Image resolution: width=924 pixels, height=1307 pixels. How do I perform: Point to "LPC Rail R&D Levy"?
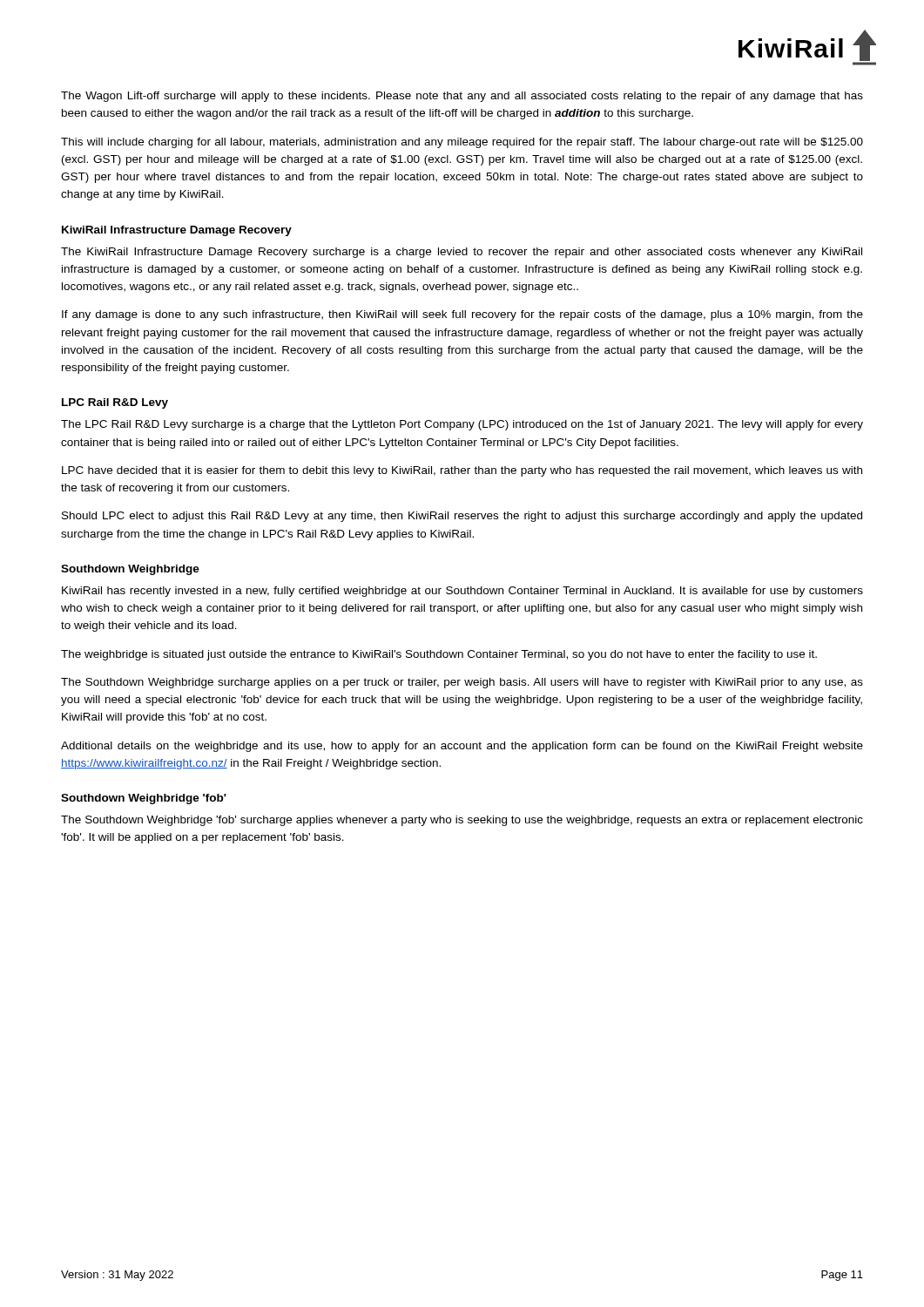pos(115,402)
